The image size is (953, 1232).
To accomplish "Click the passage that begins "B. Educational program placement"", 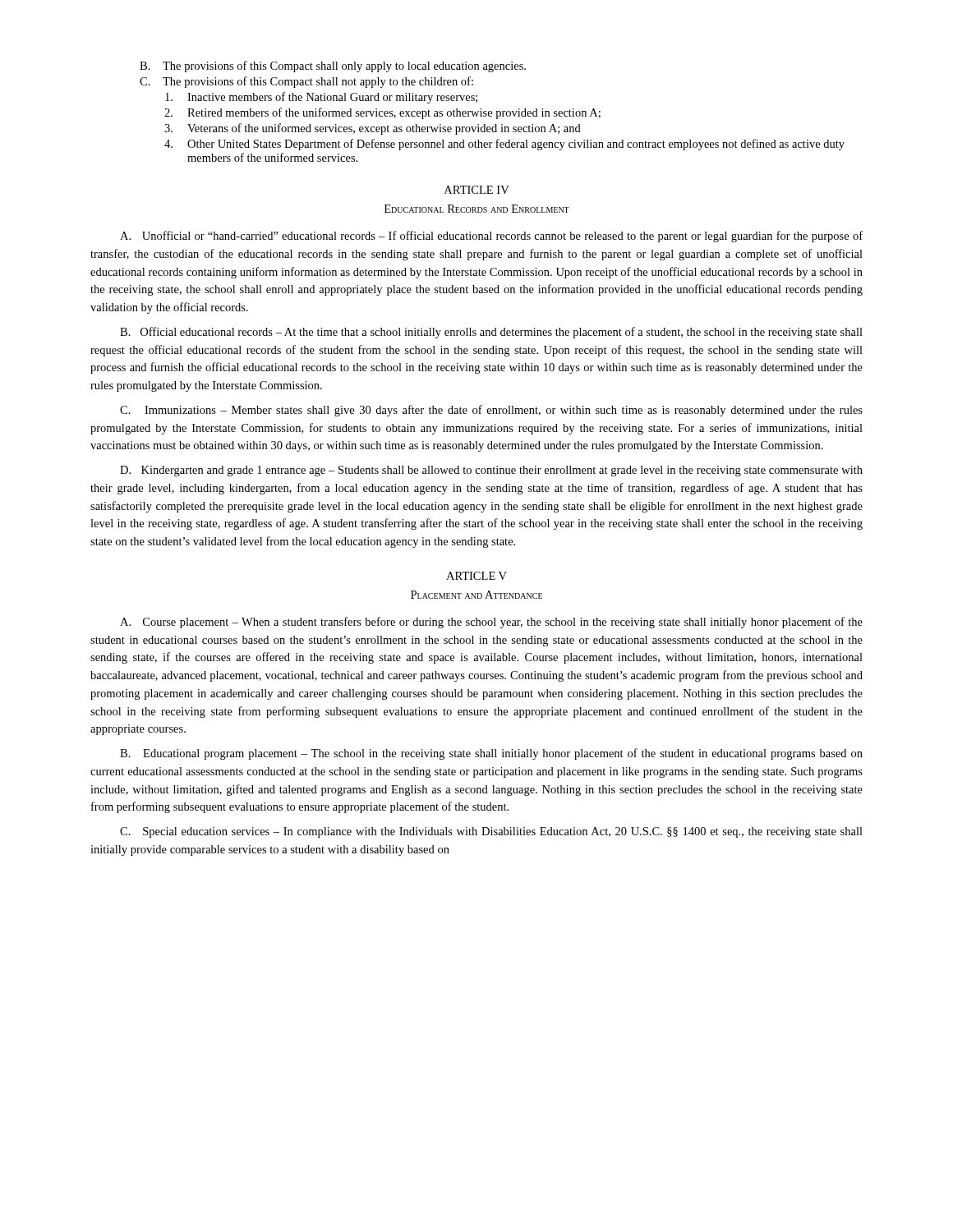I will pyautogui.click(x=476, y=780).
